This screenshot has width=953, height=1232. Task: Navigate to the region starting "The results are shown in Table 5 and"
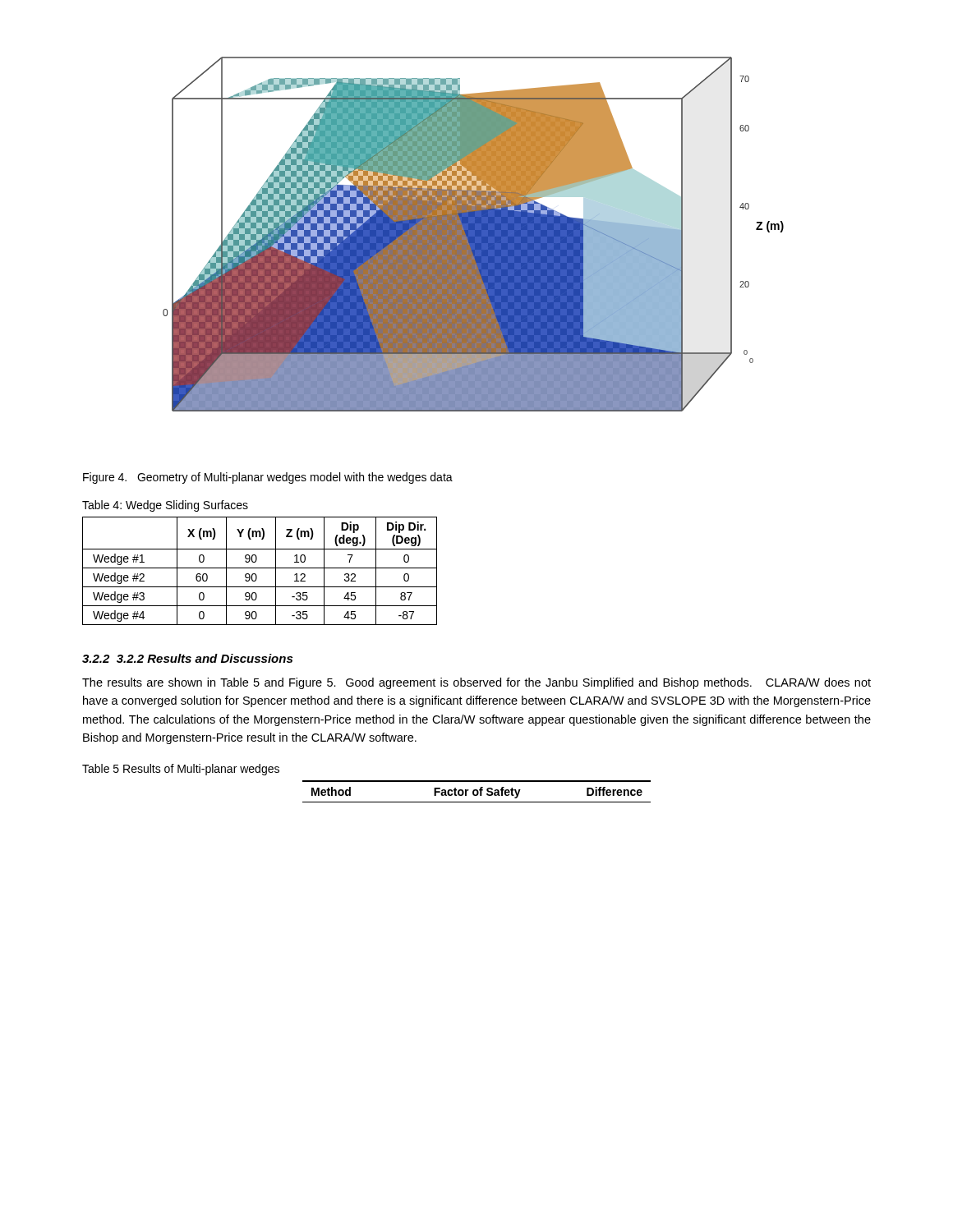tap(476, 710)
